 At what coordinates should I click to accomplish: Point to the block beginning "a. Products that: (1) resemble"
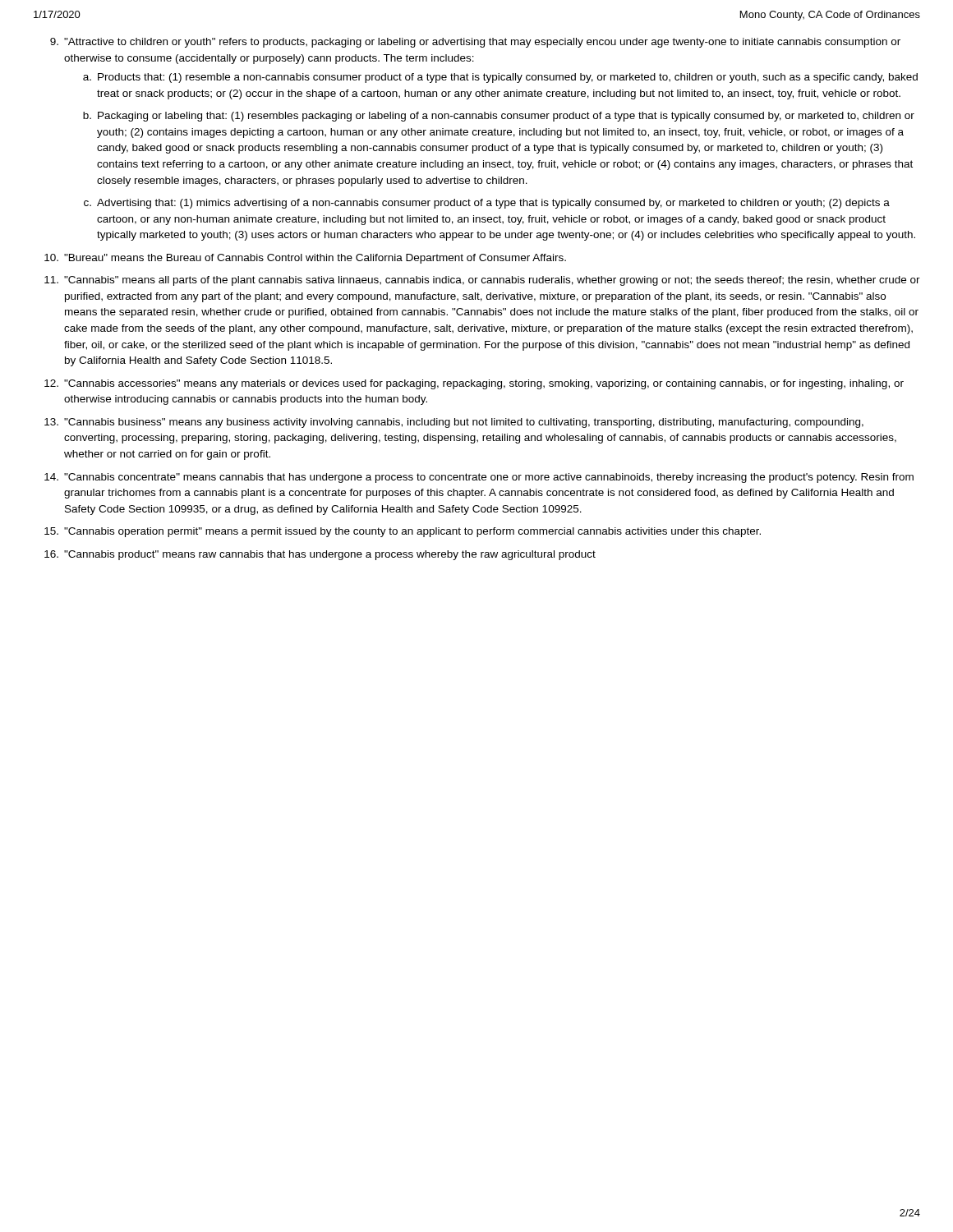pyautogui.click(x=496, y=85)
